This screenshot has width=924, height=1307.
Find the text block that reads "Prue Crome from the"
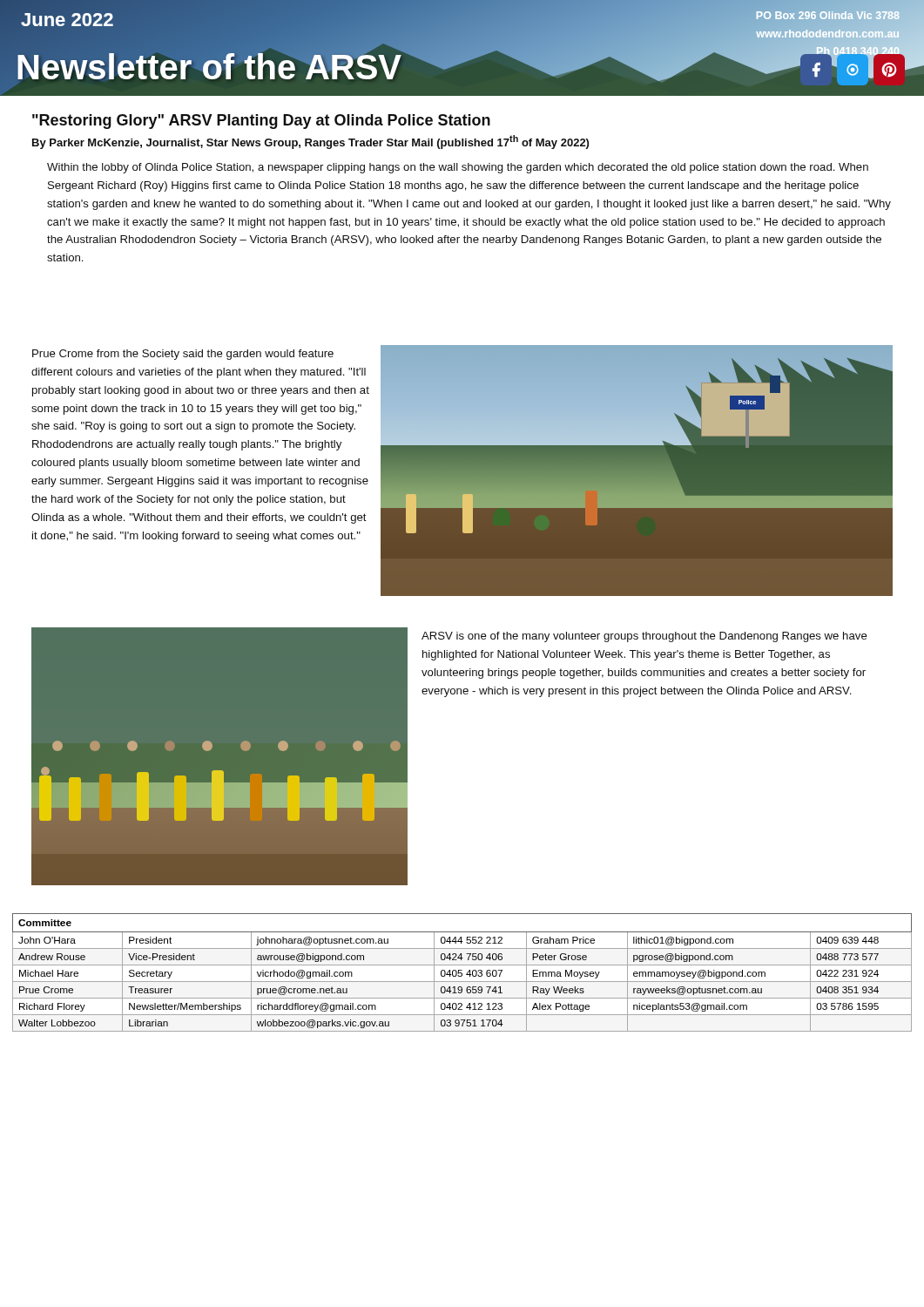point(200,445)
